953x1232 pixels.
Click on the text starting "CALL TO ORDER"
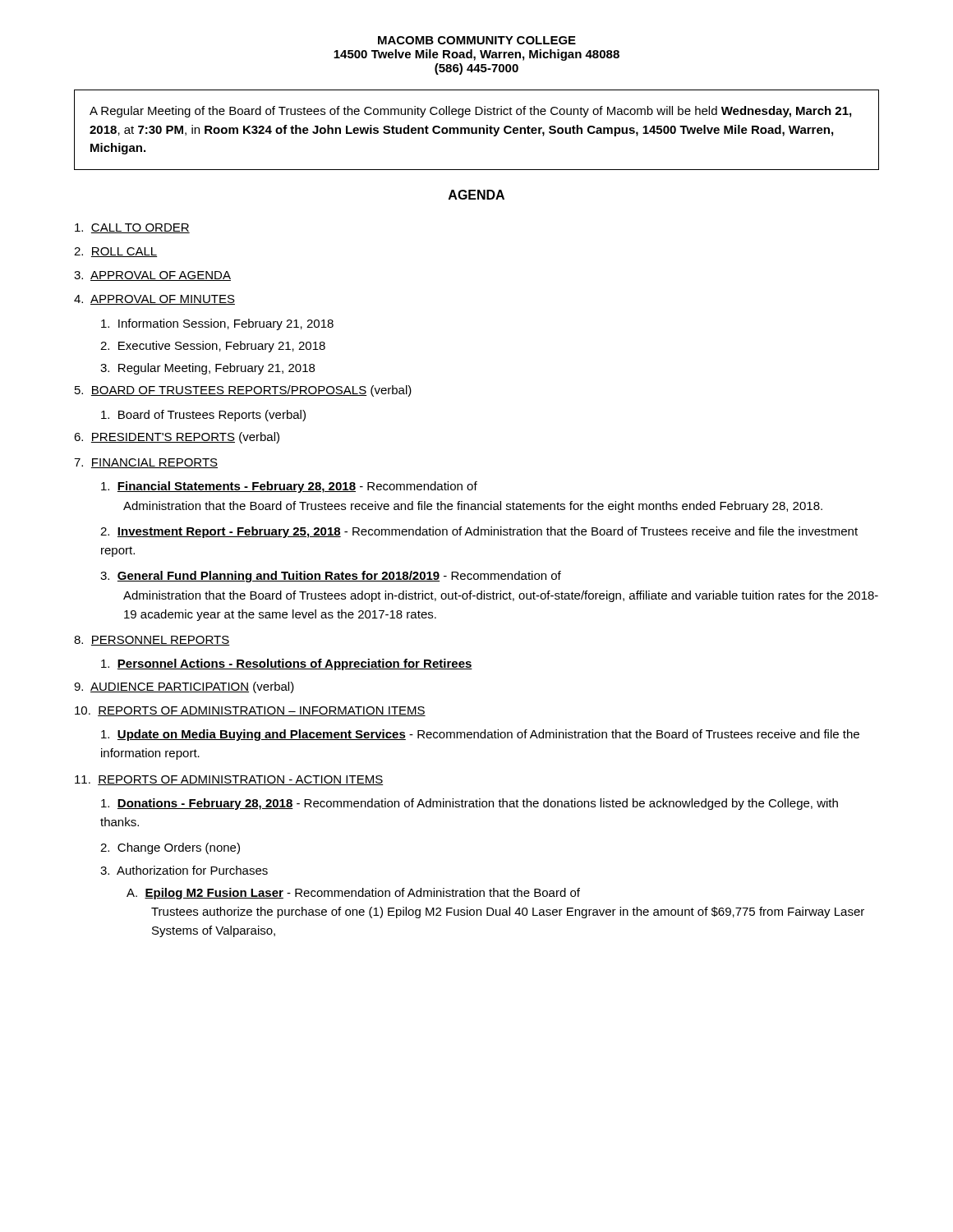click(132, 227)
